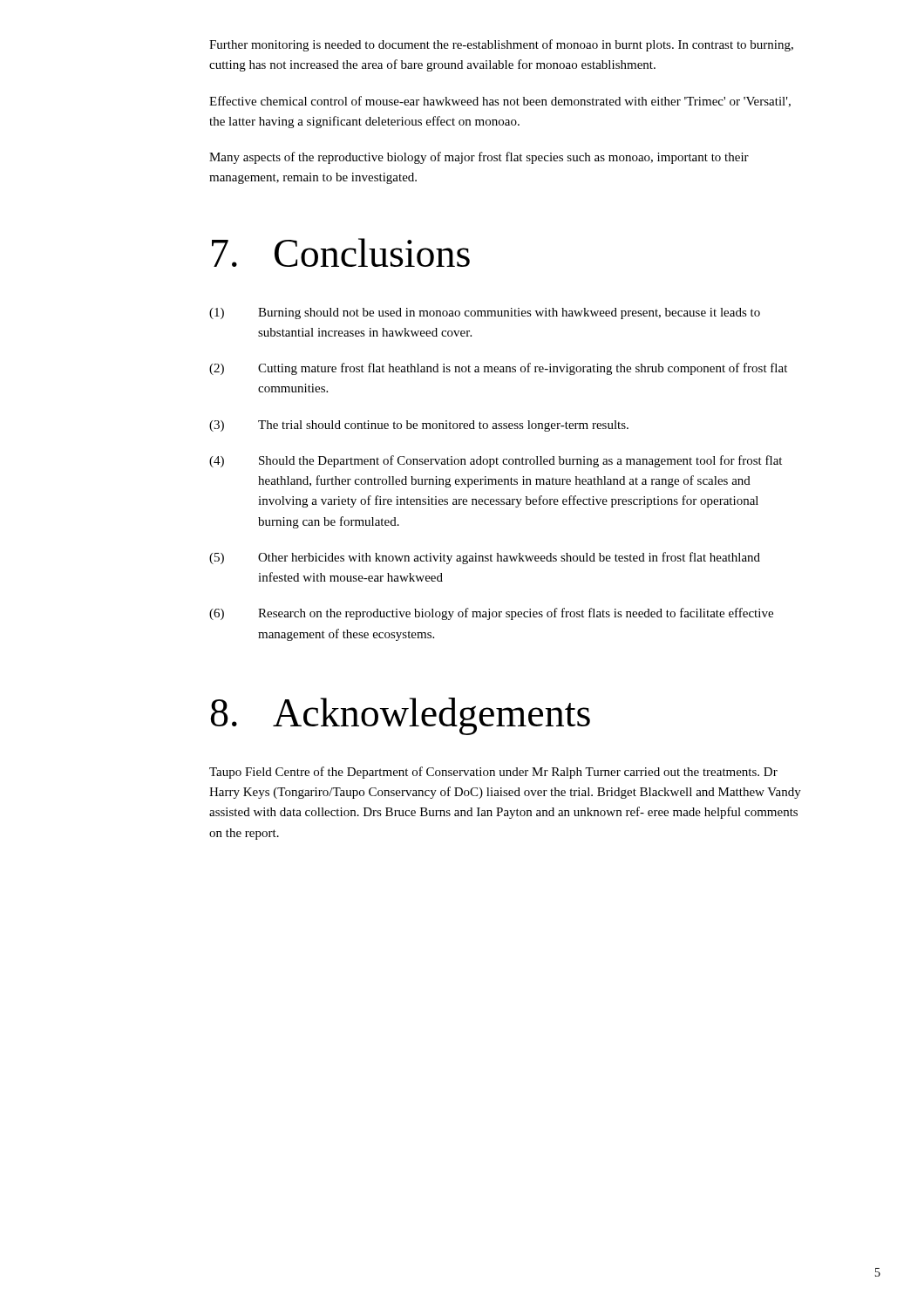Click on the text starting "Many aspects of the reproductive biology of"
Image resolution: width=924 pixels, height=1308 pixels.
(x=479, y=167)
